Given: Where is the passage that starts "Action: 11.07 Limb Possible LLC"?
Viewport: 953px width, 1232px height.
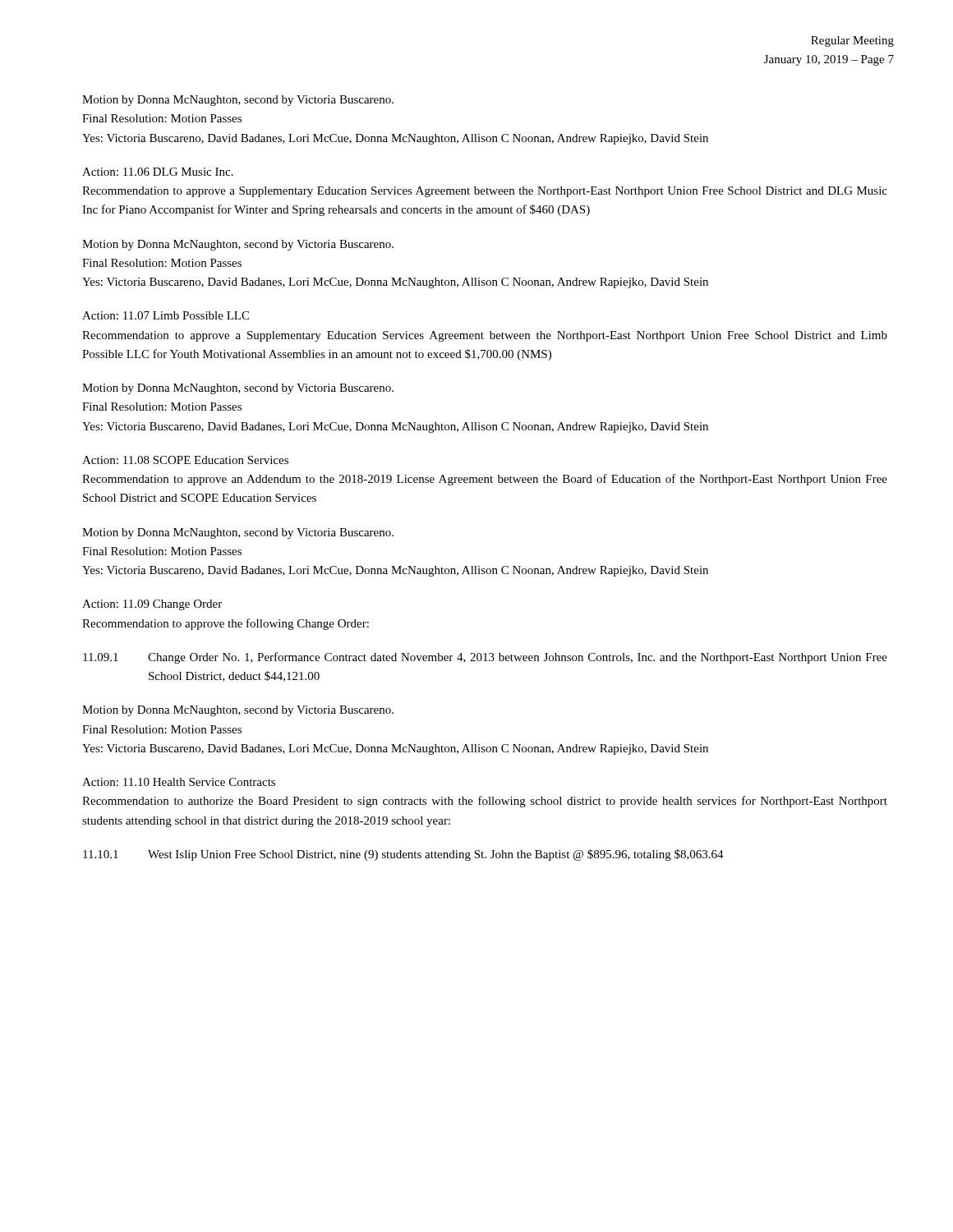Looking at the screenshot, I should click(485, 335).
